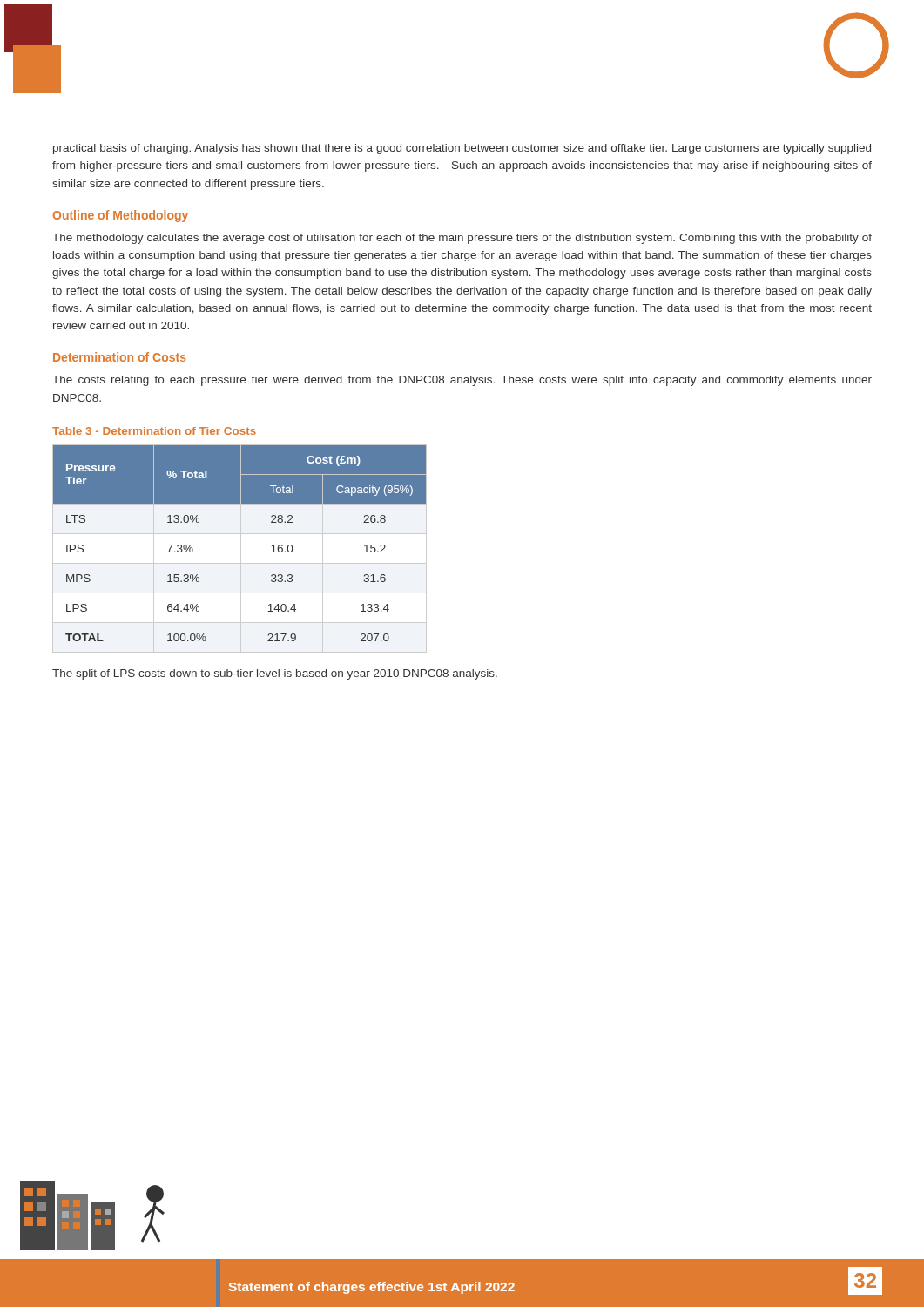Find the block on this page that starts "practical basis of charging. Analysis has shown"
The height and width of the screenshot is (1307, 924).
(462, 166)
